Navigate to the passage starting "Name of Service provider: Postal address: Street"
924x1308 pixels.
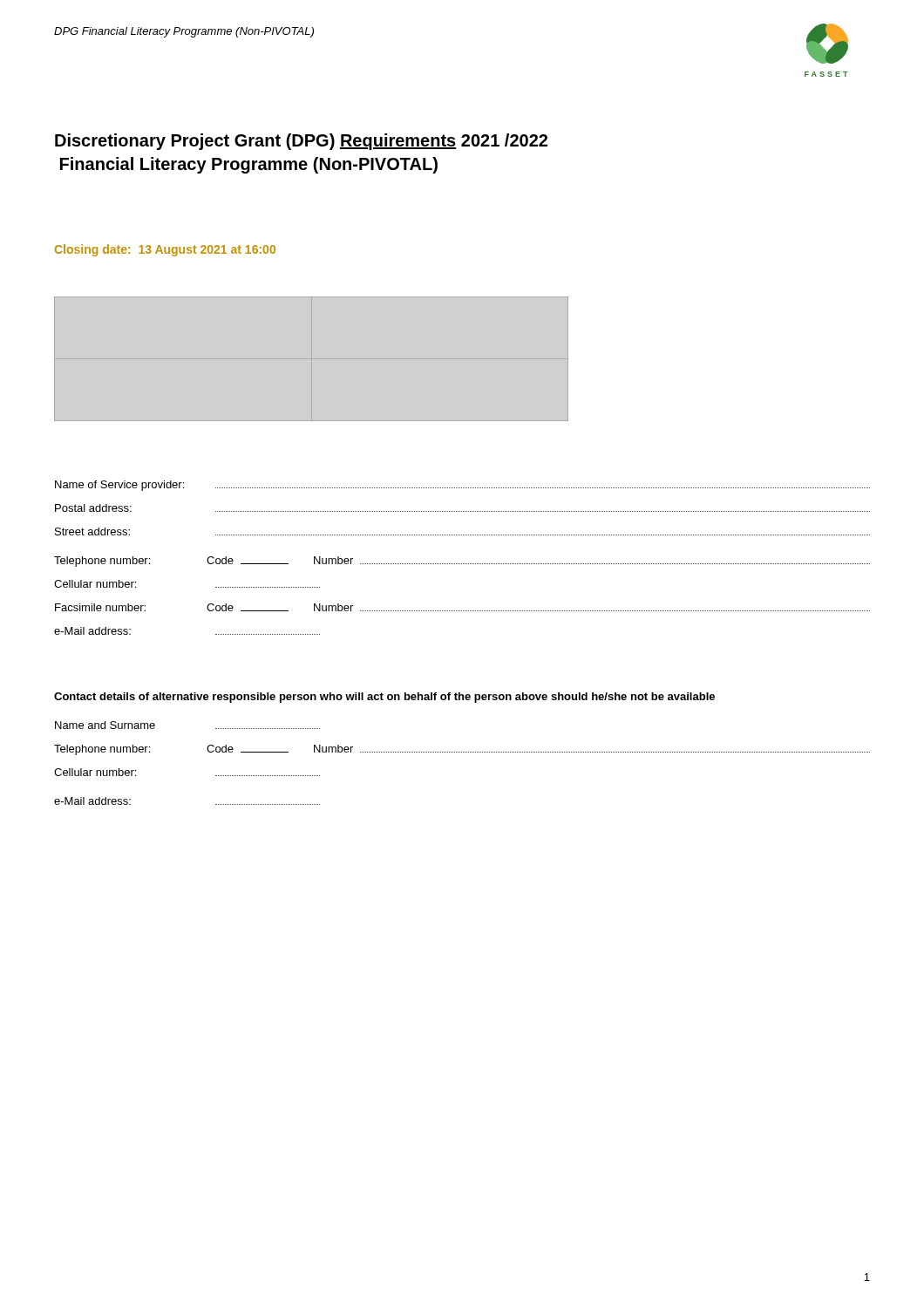(x=462, y=558)
